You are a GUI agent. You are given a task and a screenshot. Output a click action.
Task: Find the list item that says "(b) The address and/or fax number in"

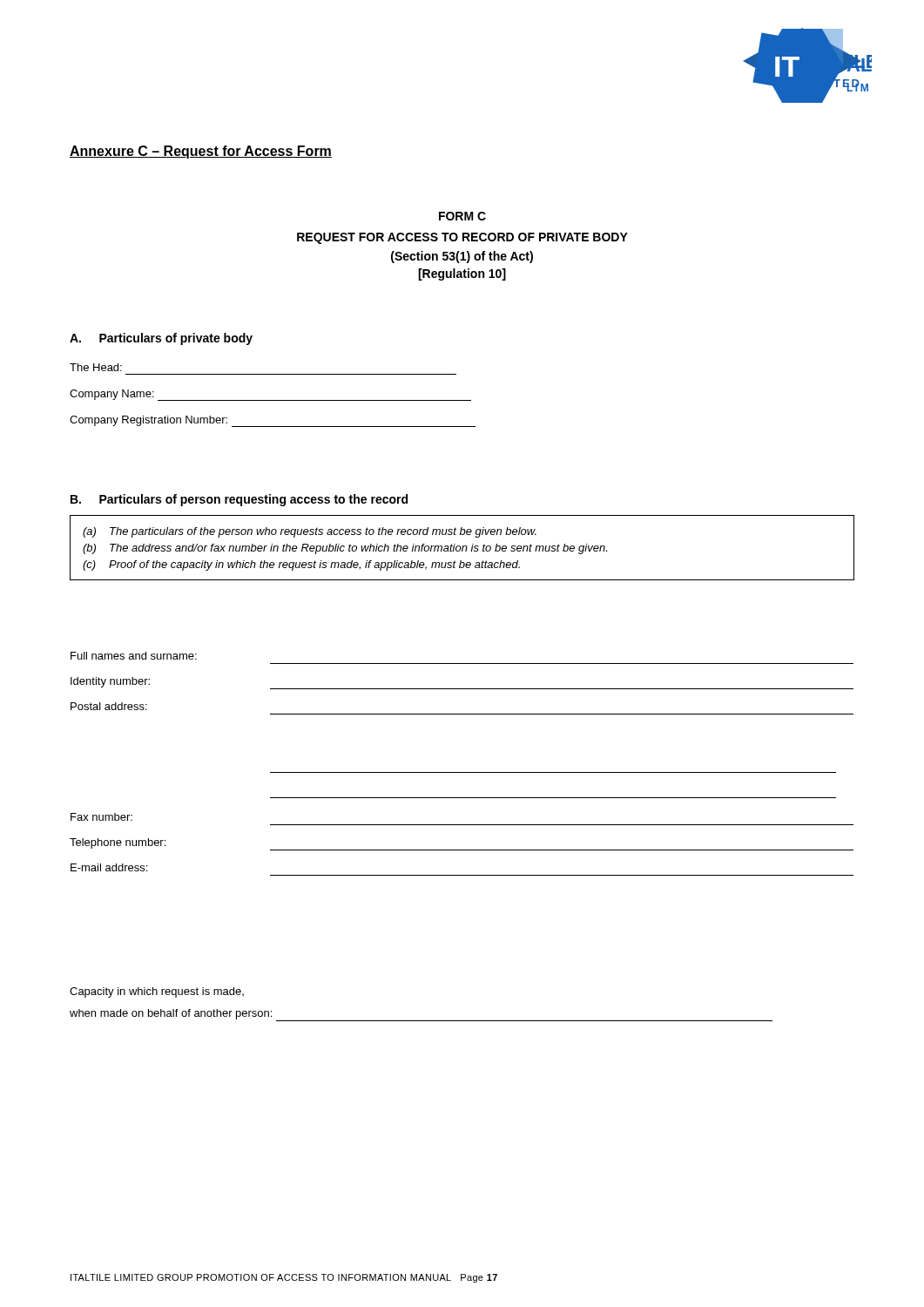pyautogui.click(x=462, y=548)
